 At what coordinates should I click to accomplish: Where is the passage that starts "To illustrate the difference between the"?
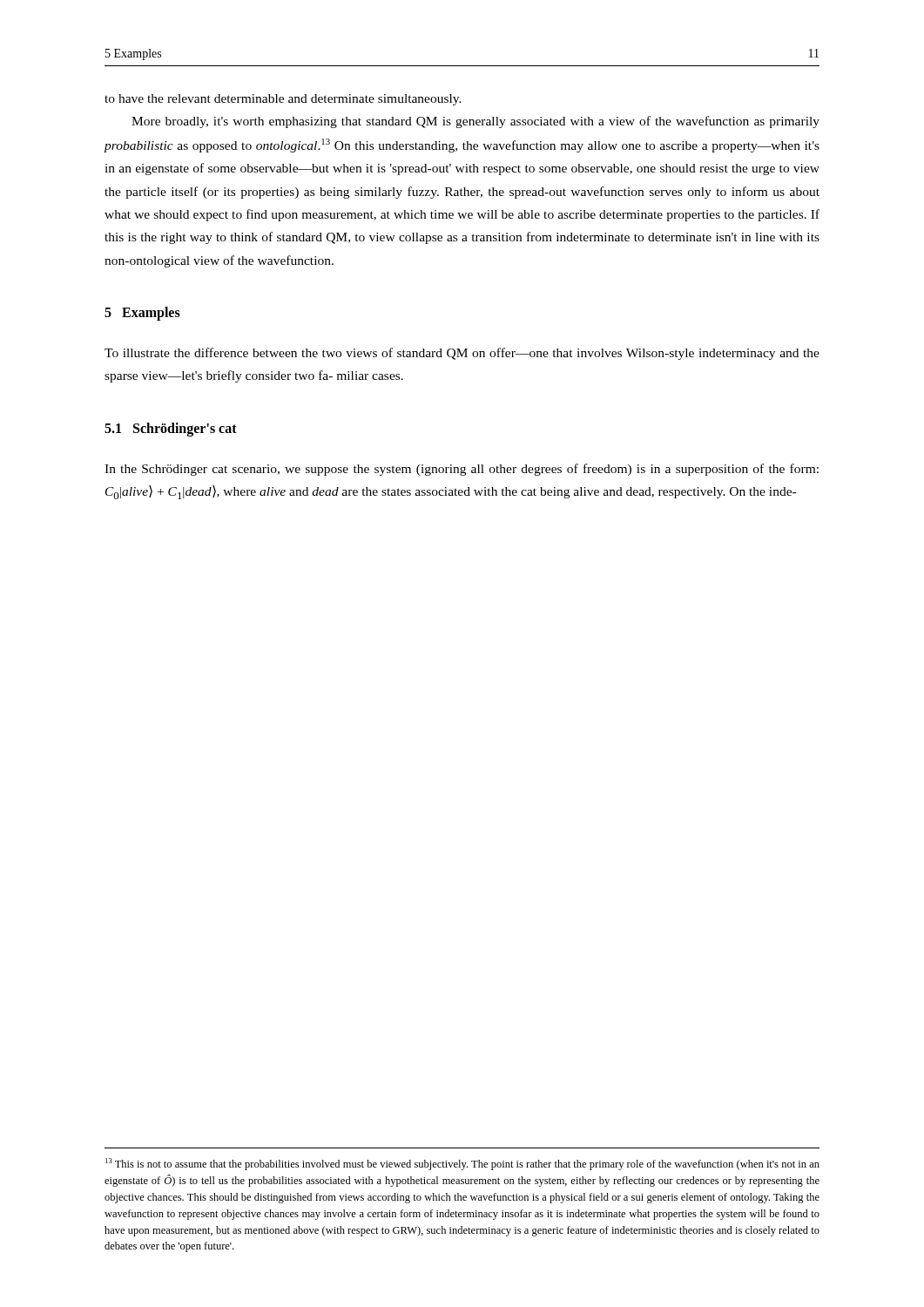tap(462, 364)
